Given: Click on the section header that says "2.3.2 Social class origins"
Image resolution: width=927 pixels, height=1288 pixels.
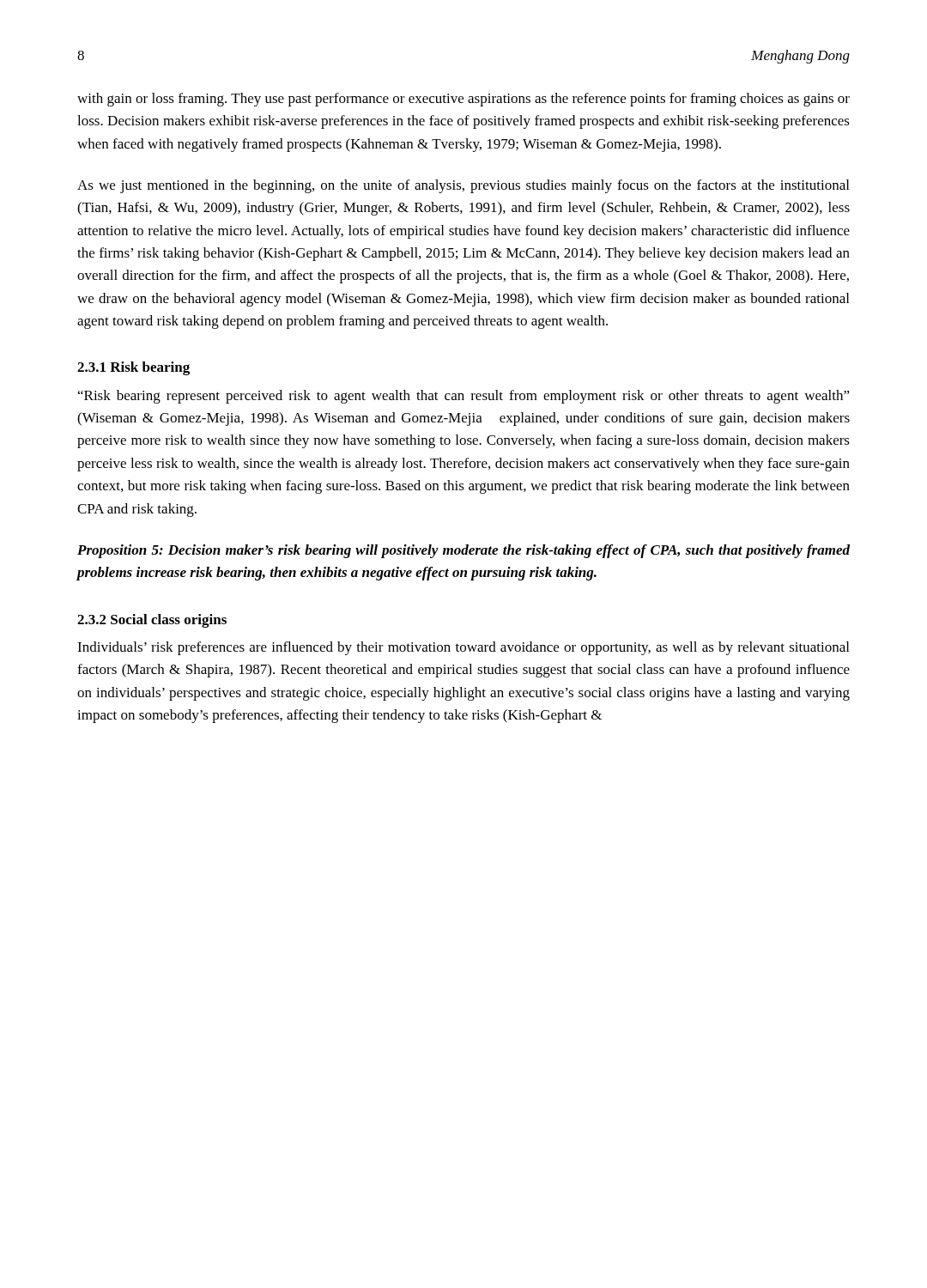Looking at the screenshot, I should [152, 619].
